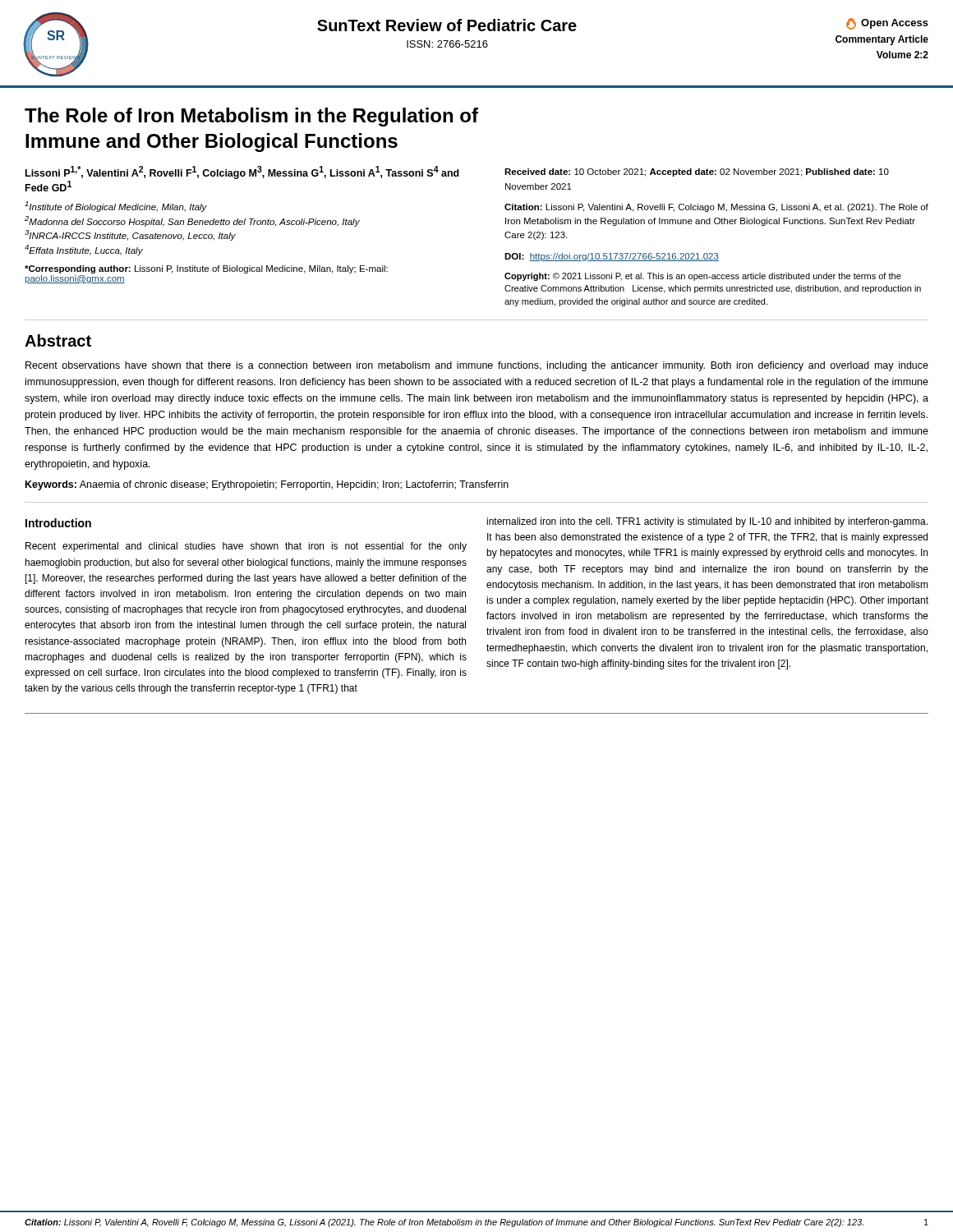Point to the passage starting "Recent observations have shown"
The width and height of the screenshot is (953, 1232).
(476, 415)
